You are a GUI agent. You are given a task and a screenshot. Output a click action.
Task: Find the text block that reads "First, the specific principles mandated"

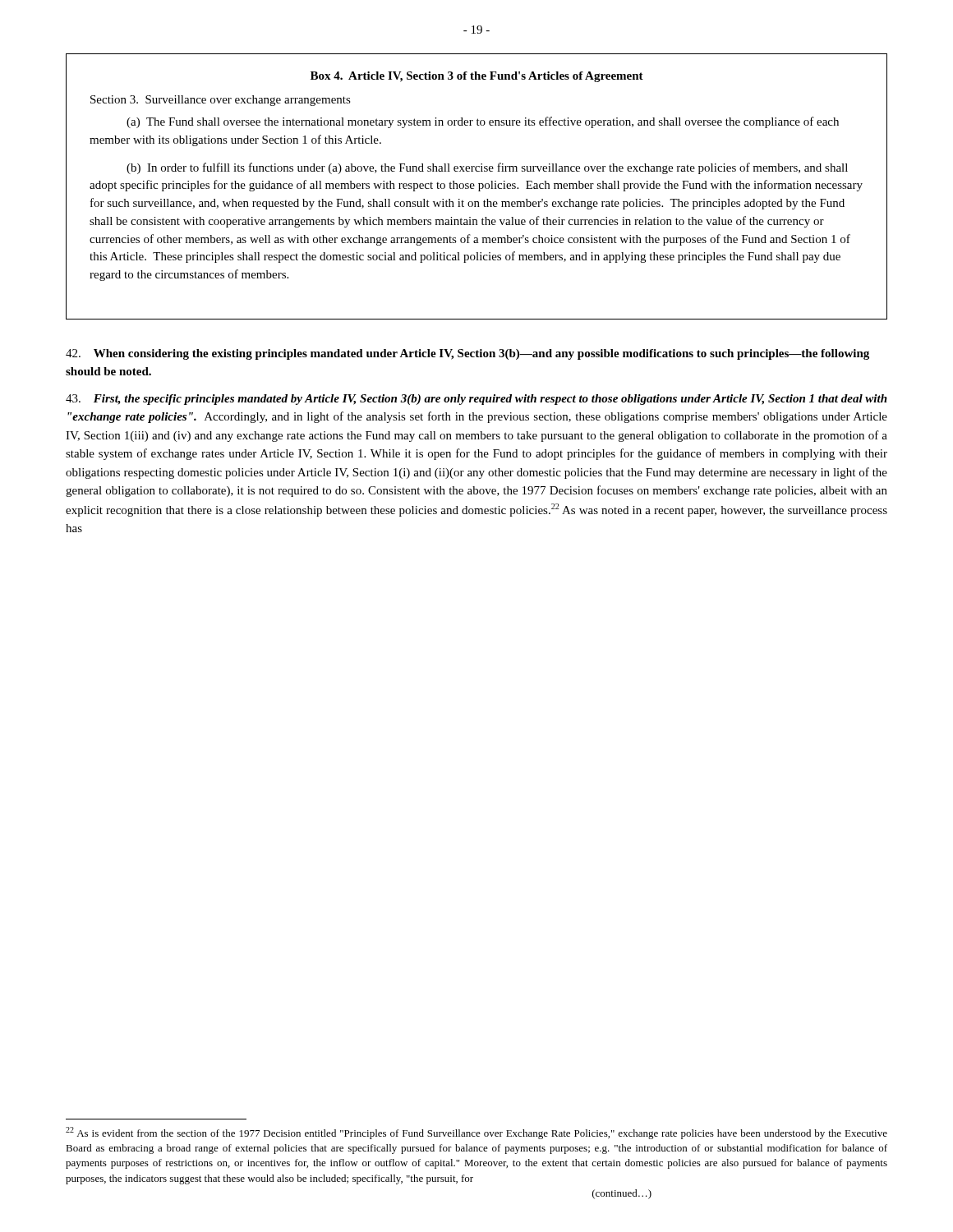click(476, 463)
